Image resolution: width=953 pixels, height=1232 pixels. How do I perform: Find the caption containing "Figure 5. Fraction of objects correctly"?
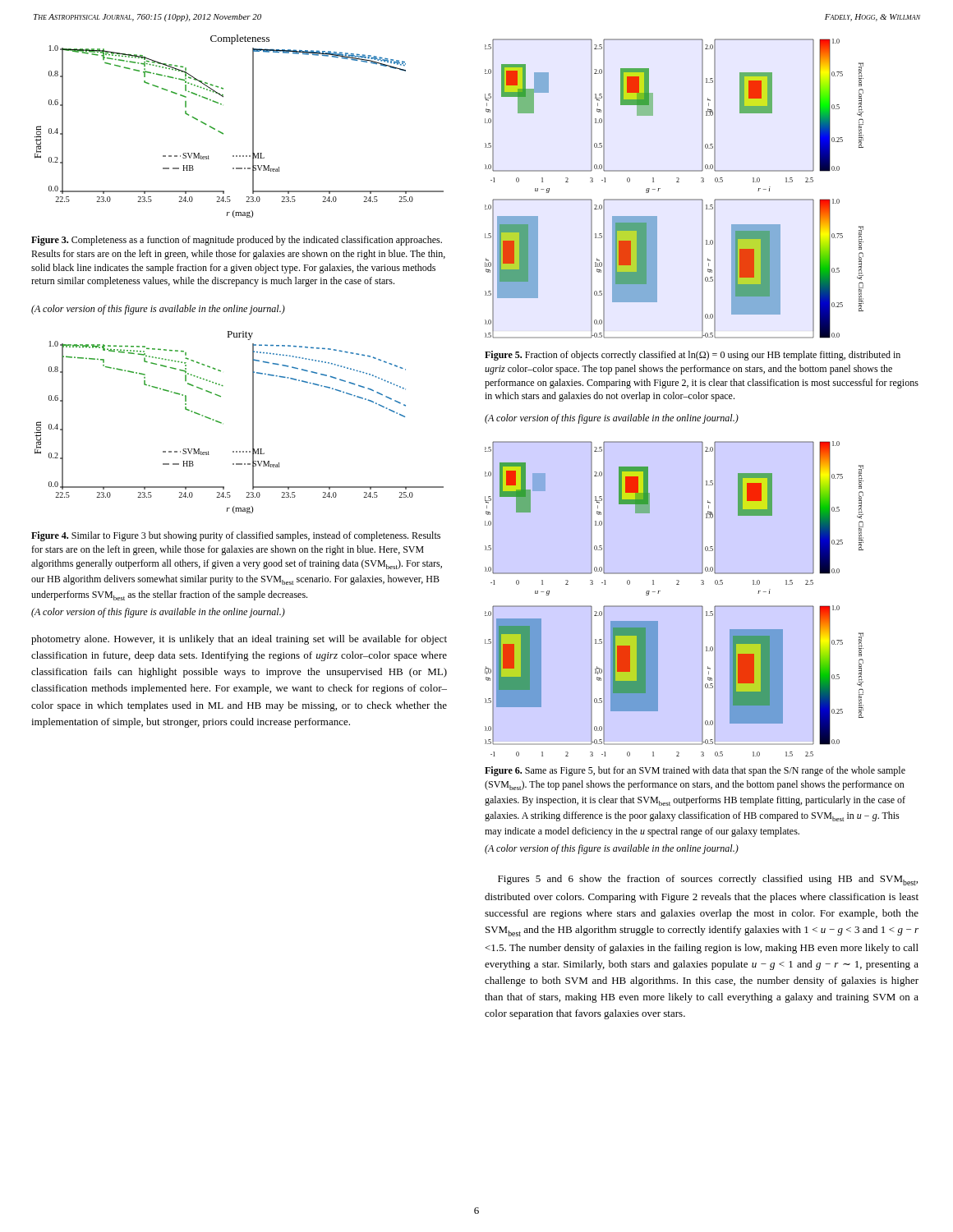point(702,376)
